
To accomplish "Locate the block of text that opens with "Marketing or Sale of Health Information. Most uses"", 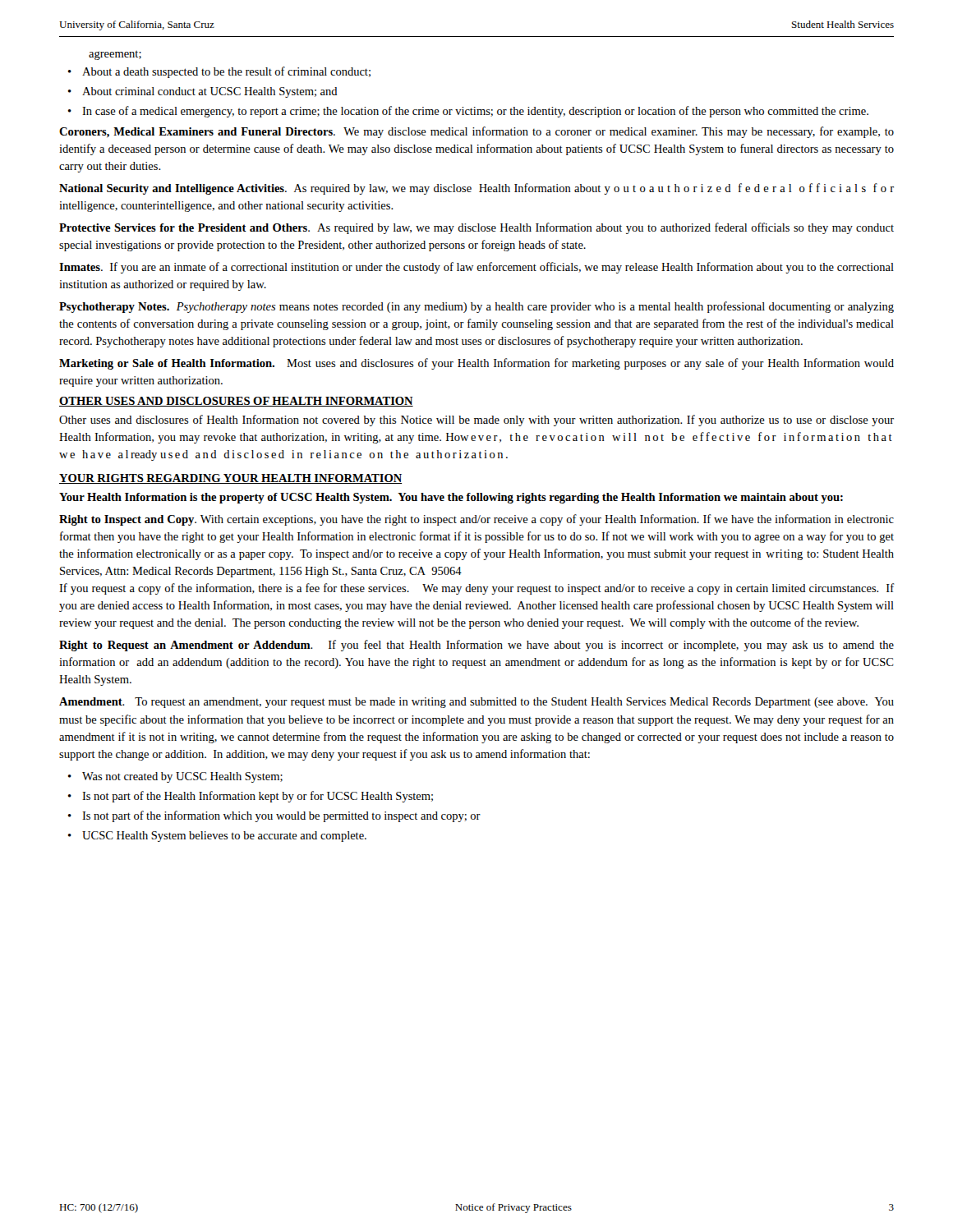I will [x=476, y=372].
